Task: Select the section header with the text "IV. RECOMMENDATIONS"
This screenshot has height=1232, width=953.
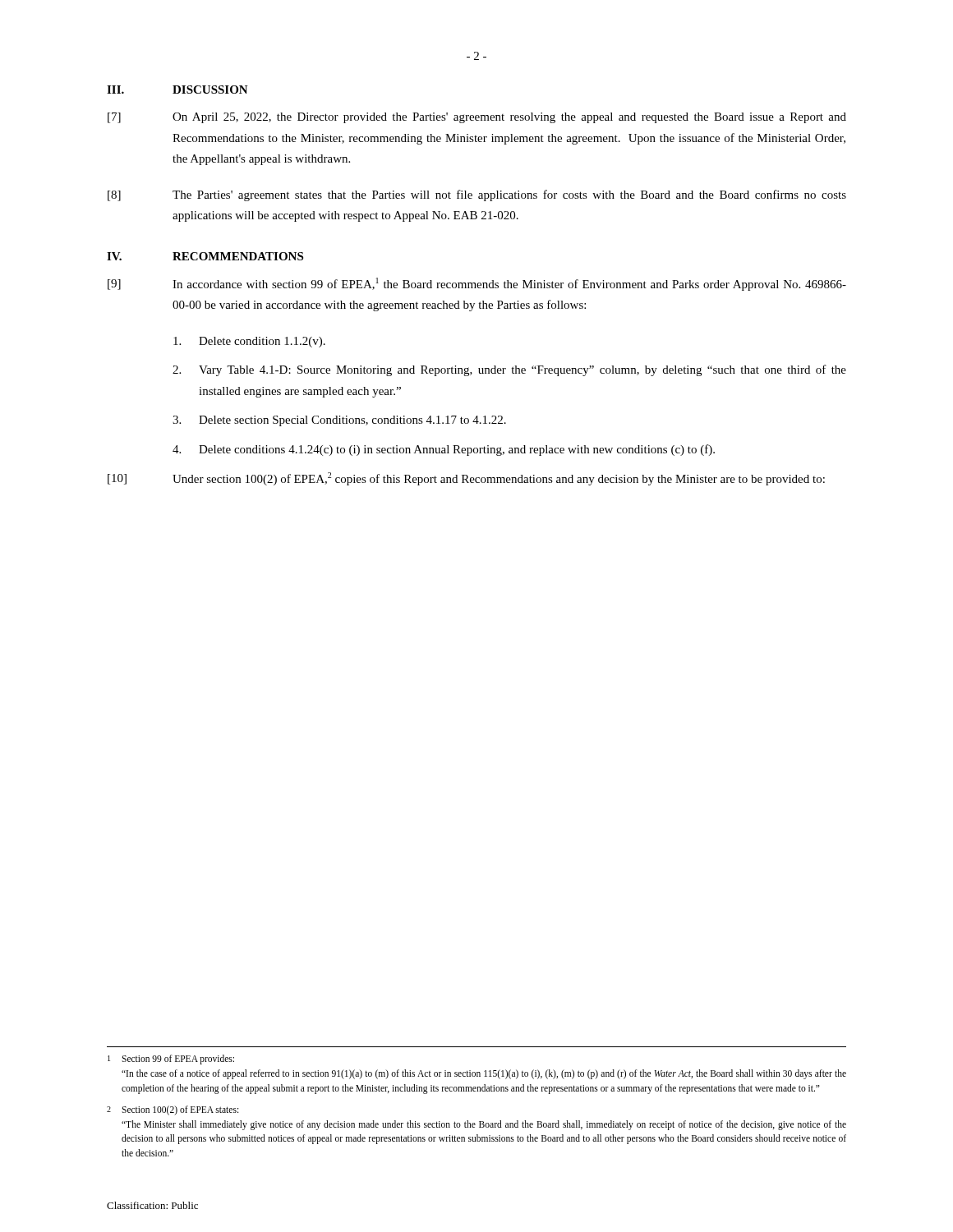Action: coord(205,256)
